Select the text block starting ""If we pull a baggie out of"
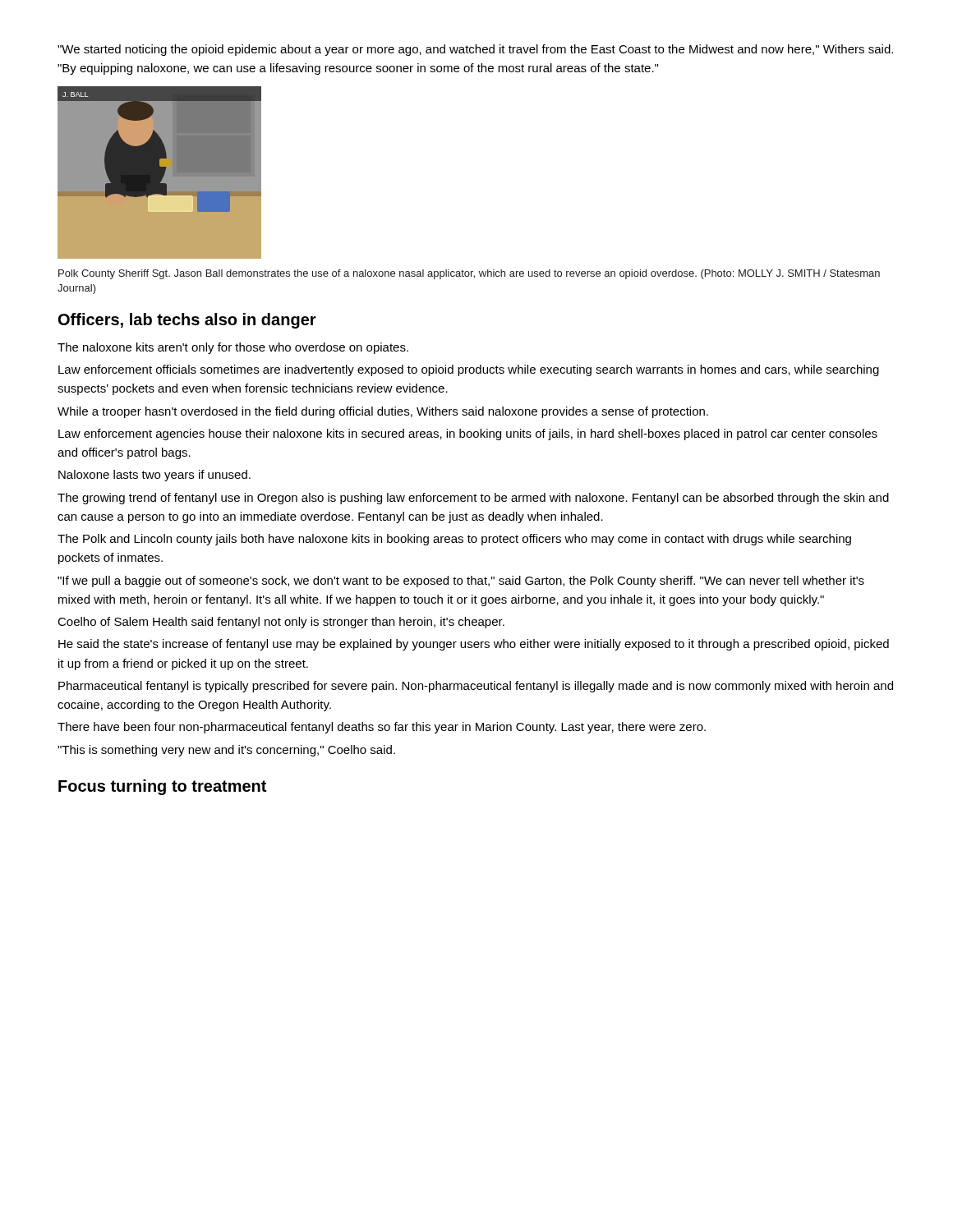 click(461, 590)
